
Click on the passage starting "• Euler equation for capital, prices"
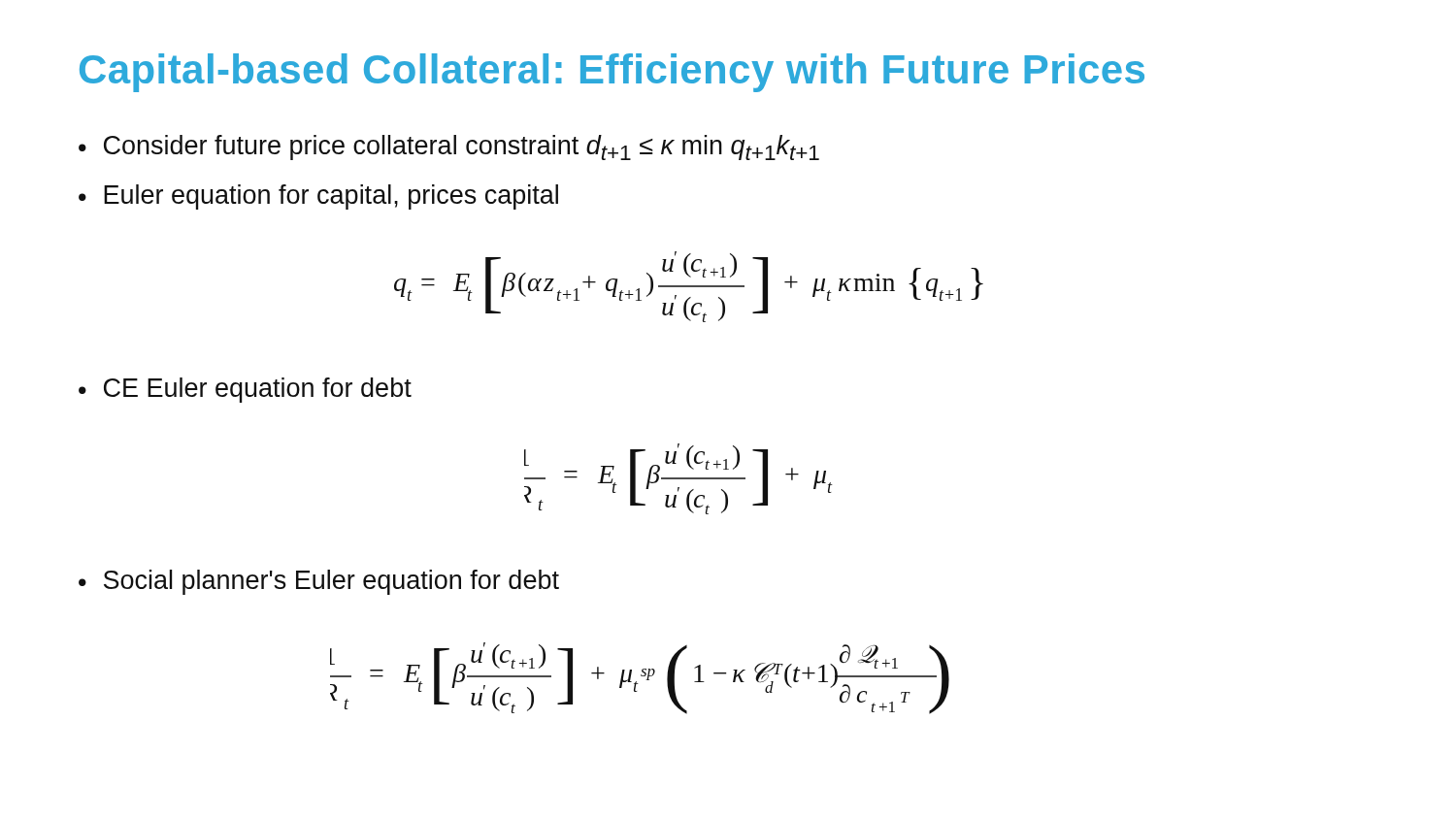tap(319, 196)
